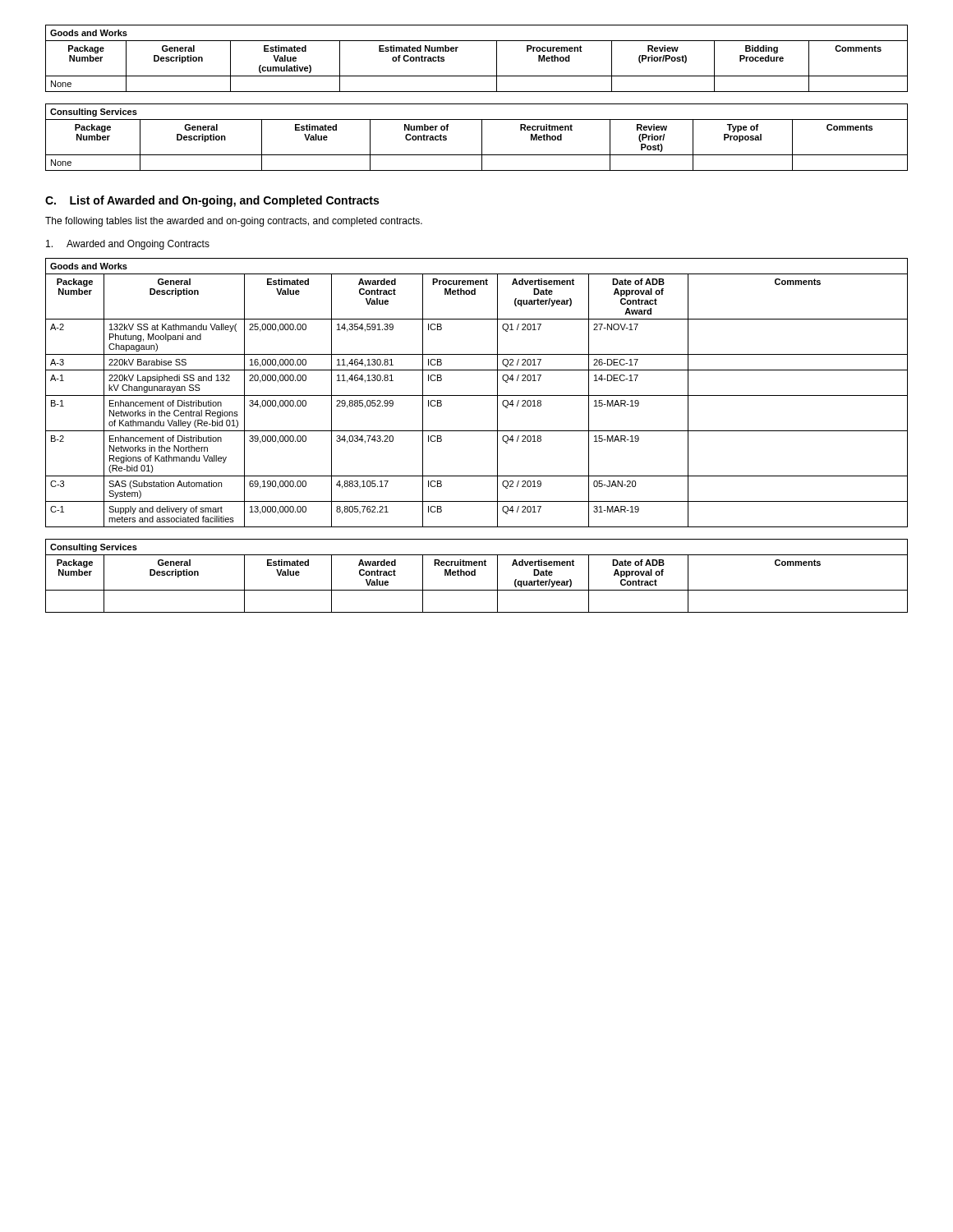The height and width of the screenshot is (1232, 953).
Task: Locate the table with the text "220kV Lapsiphedi SS"
Action: pos(476,393)
